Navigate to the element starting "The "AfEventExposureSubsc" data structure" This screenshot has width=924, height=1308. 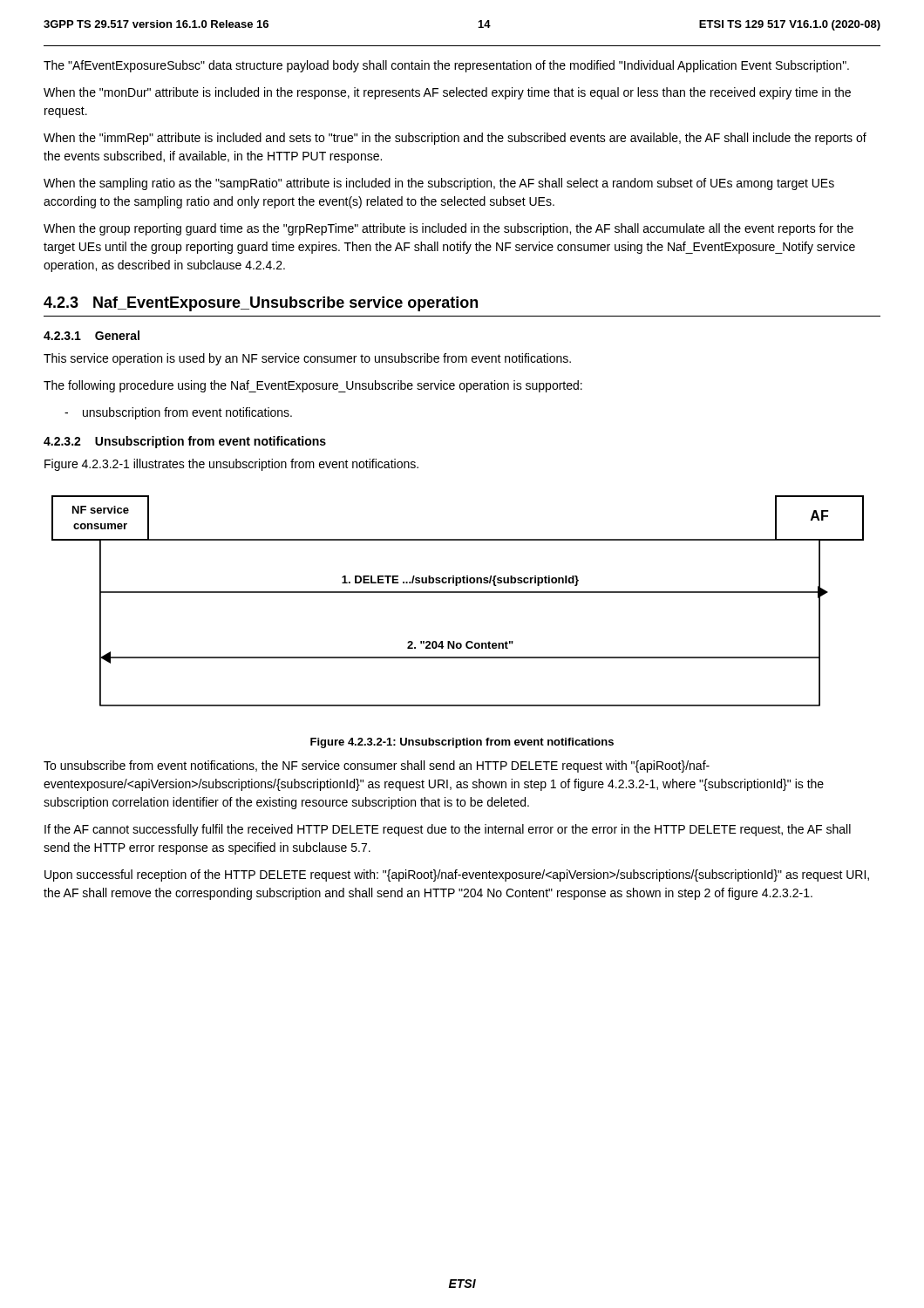coord(447,65)
